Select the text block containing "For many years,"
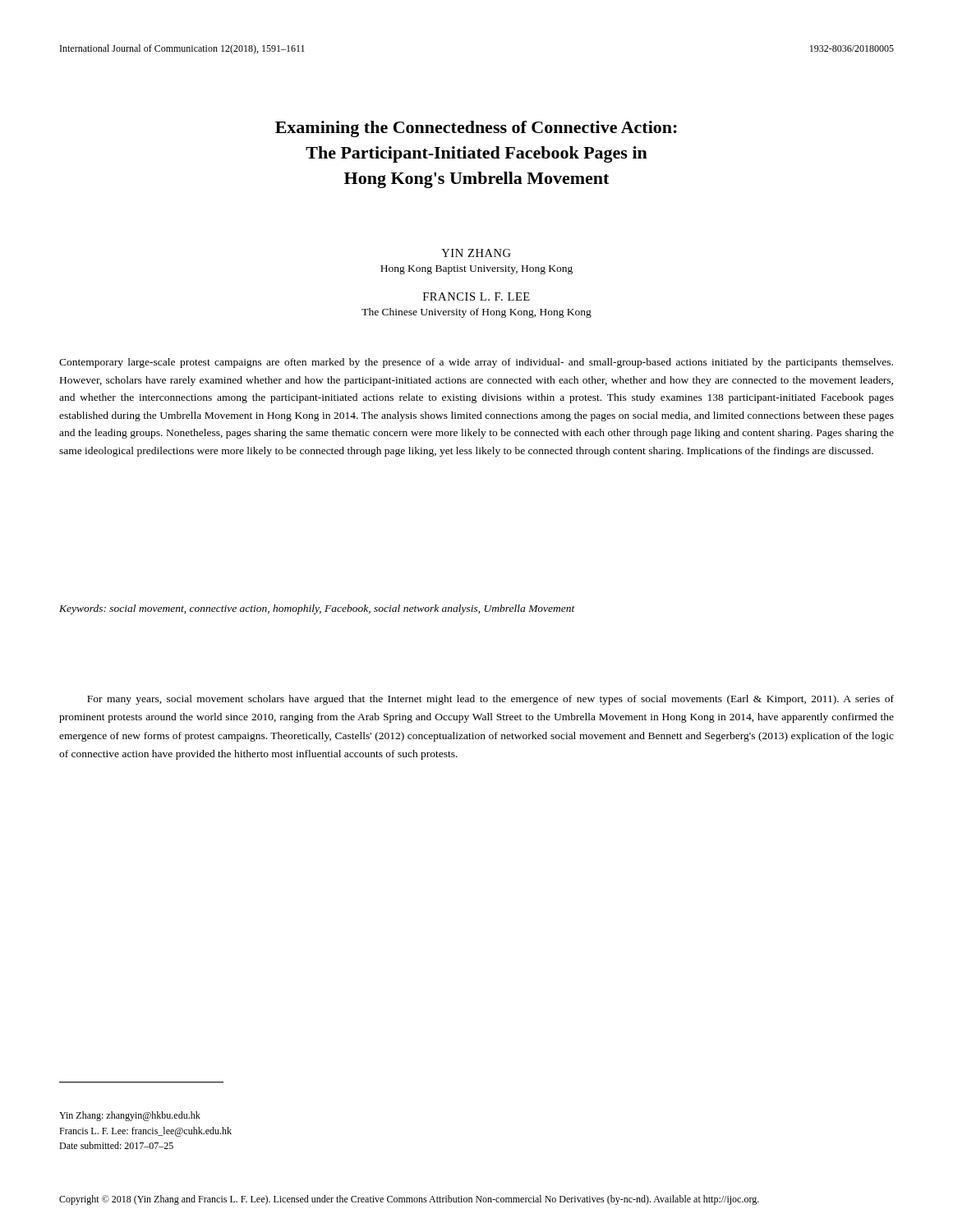The width and height of the screenshot is (953, 1232). [476, 727]
